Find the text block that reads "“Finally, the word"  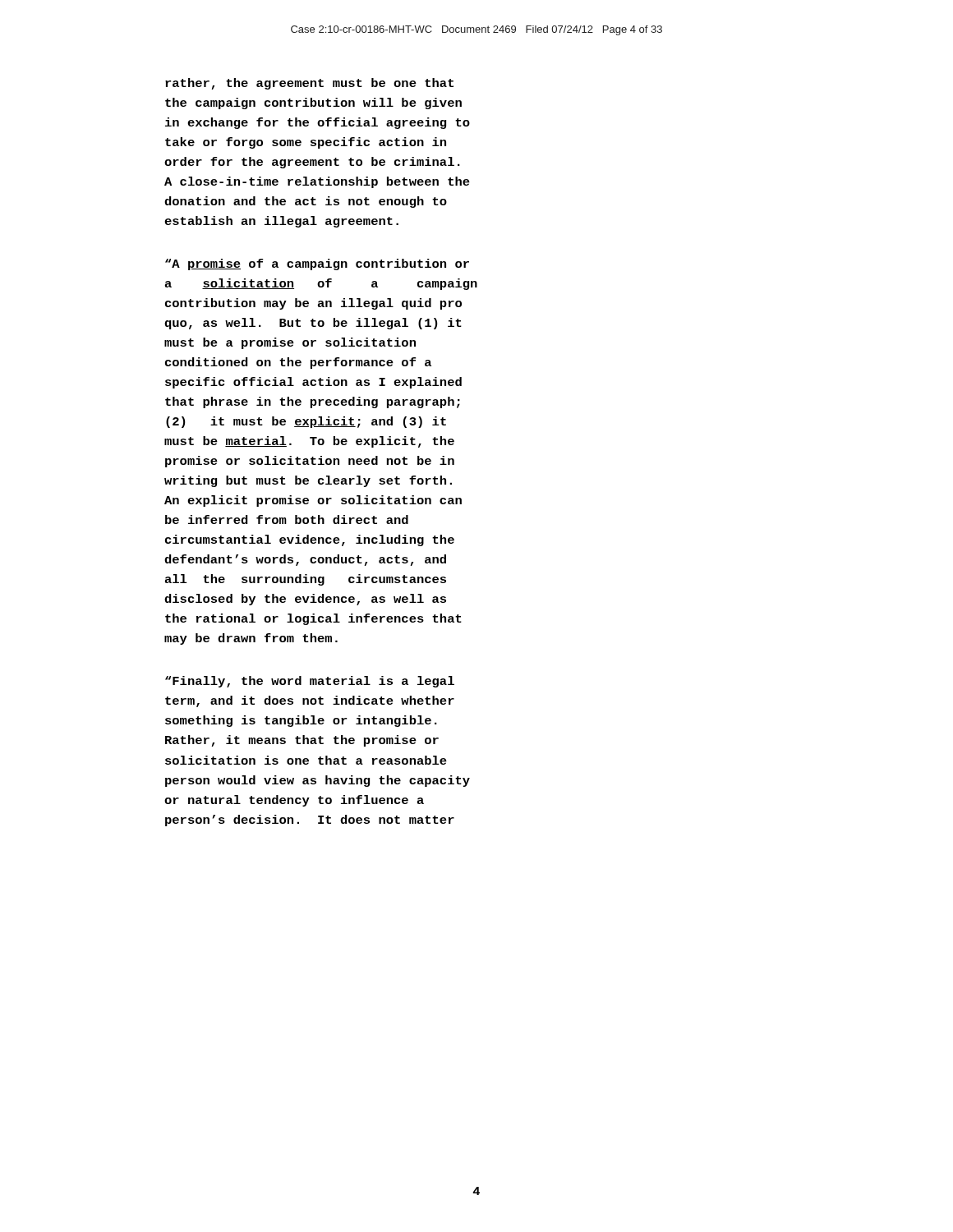[x=317, y=751]
